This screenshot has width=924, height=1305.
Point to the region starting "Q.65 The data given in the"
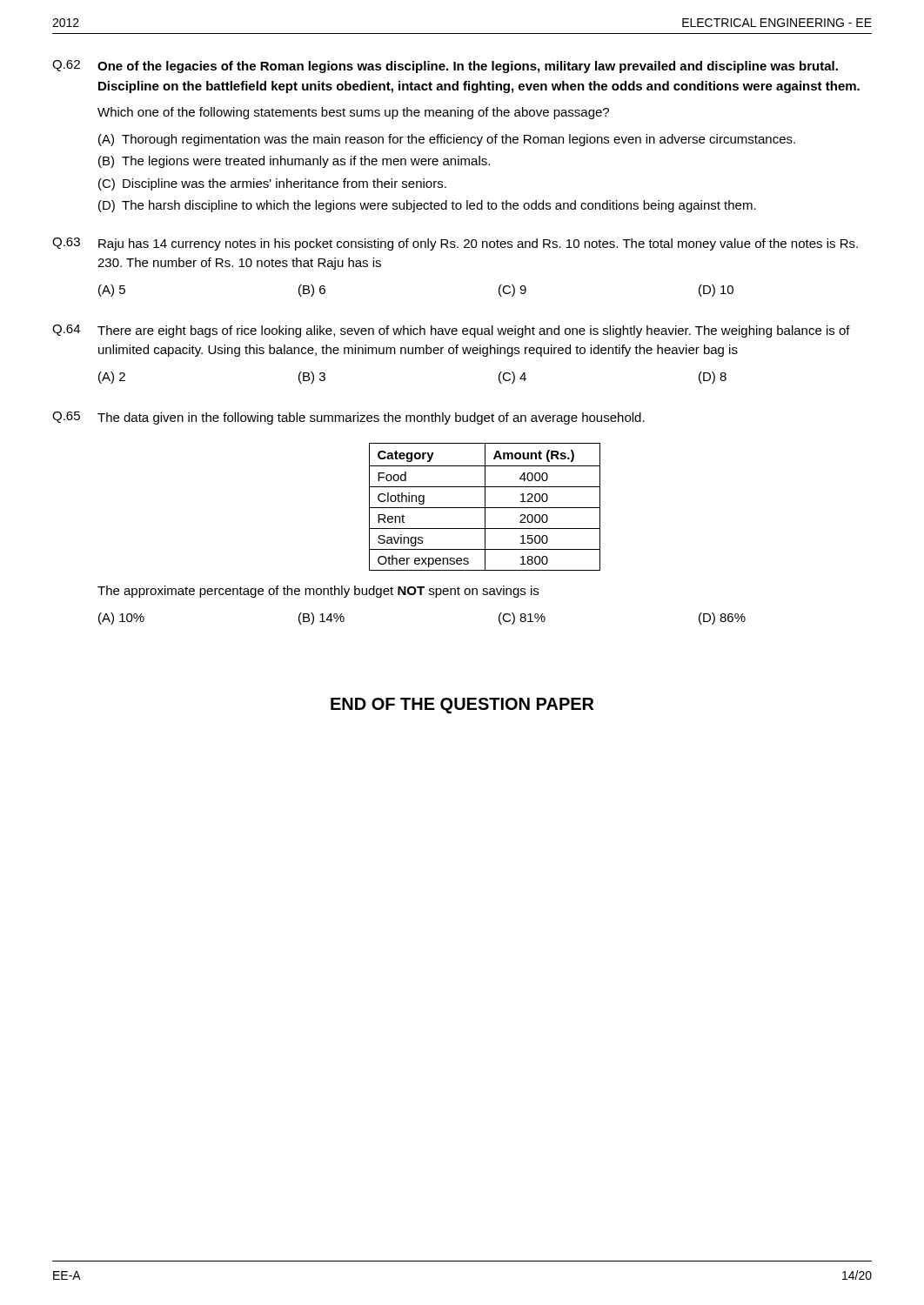tap(462, 421)
